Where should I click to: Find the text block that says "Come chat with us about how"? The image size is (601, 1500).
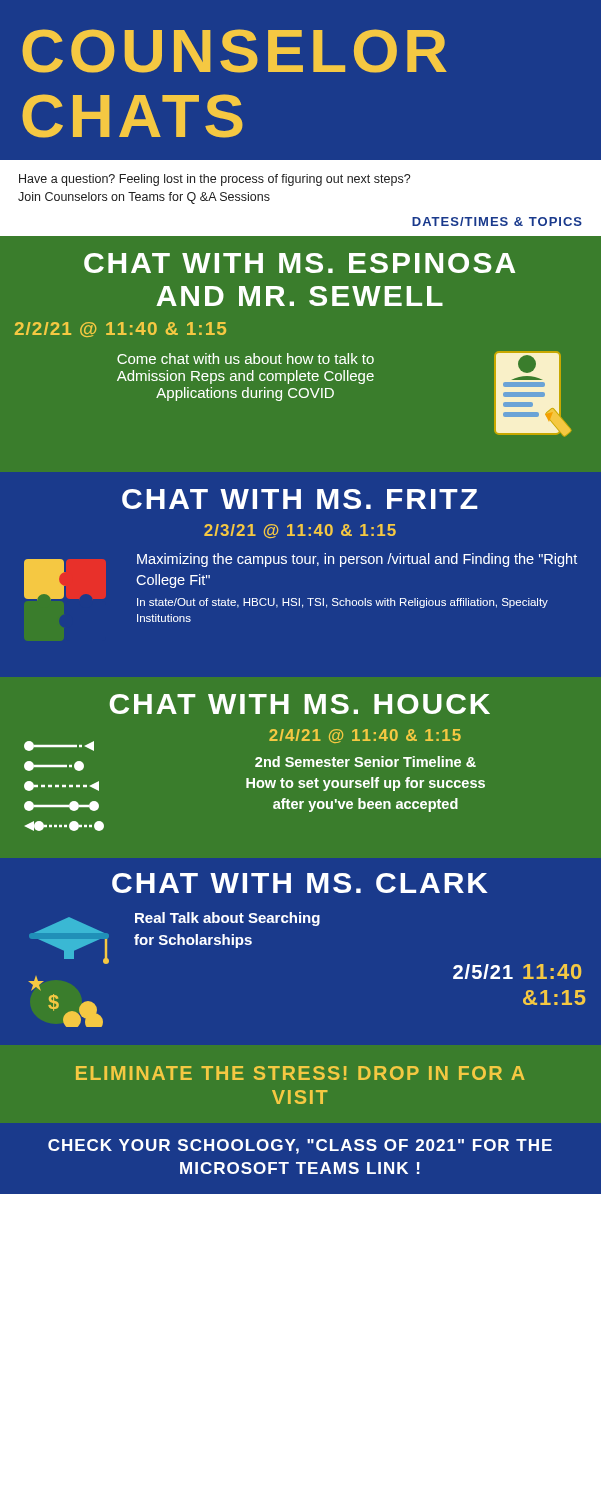(245, 376)
